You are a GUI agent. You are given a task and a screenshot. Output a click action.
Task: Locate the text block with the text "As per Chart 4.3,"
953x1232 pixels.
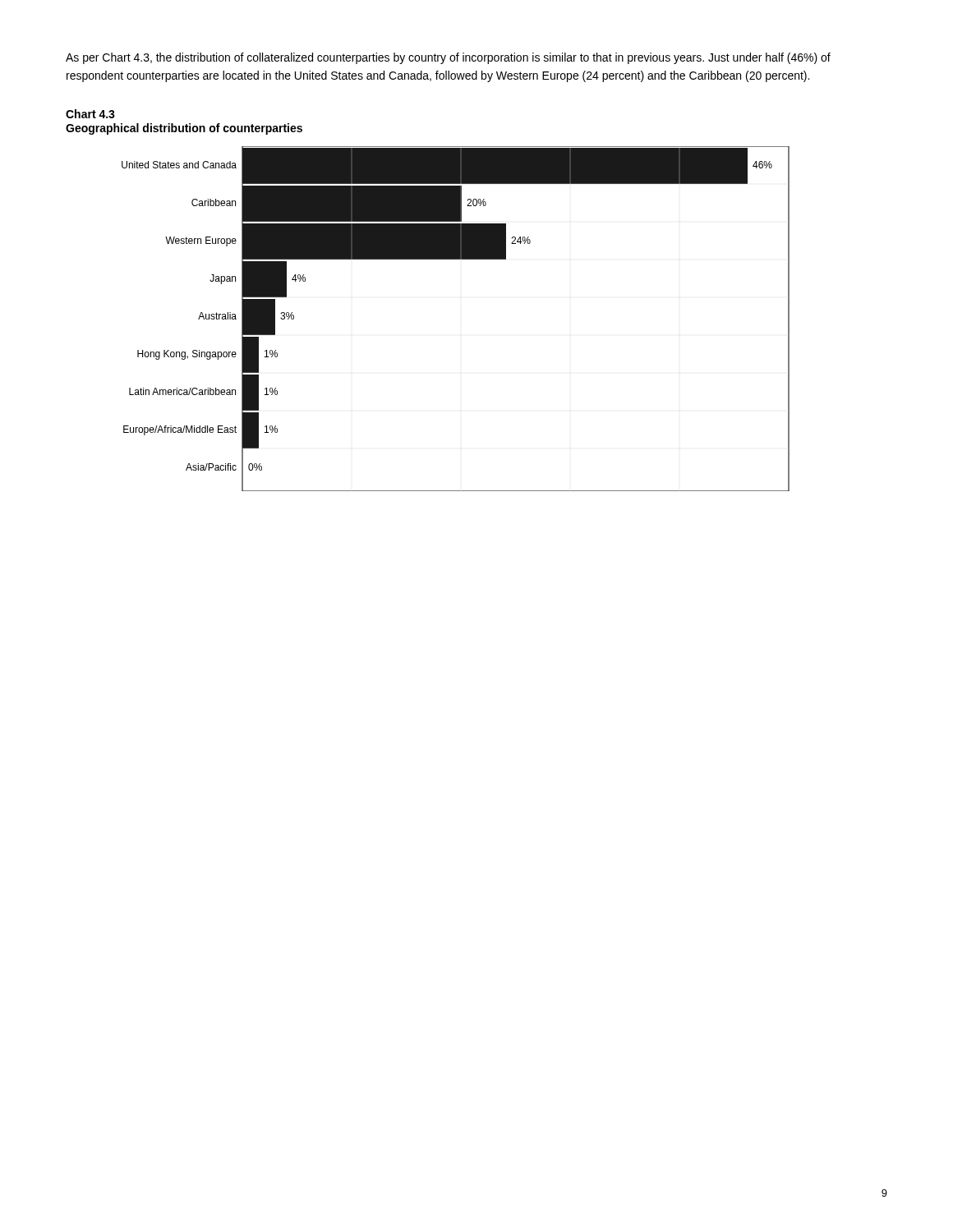[x=448, y=66]
